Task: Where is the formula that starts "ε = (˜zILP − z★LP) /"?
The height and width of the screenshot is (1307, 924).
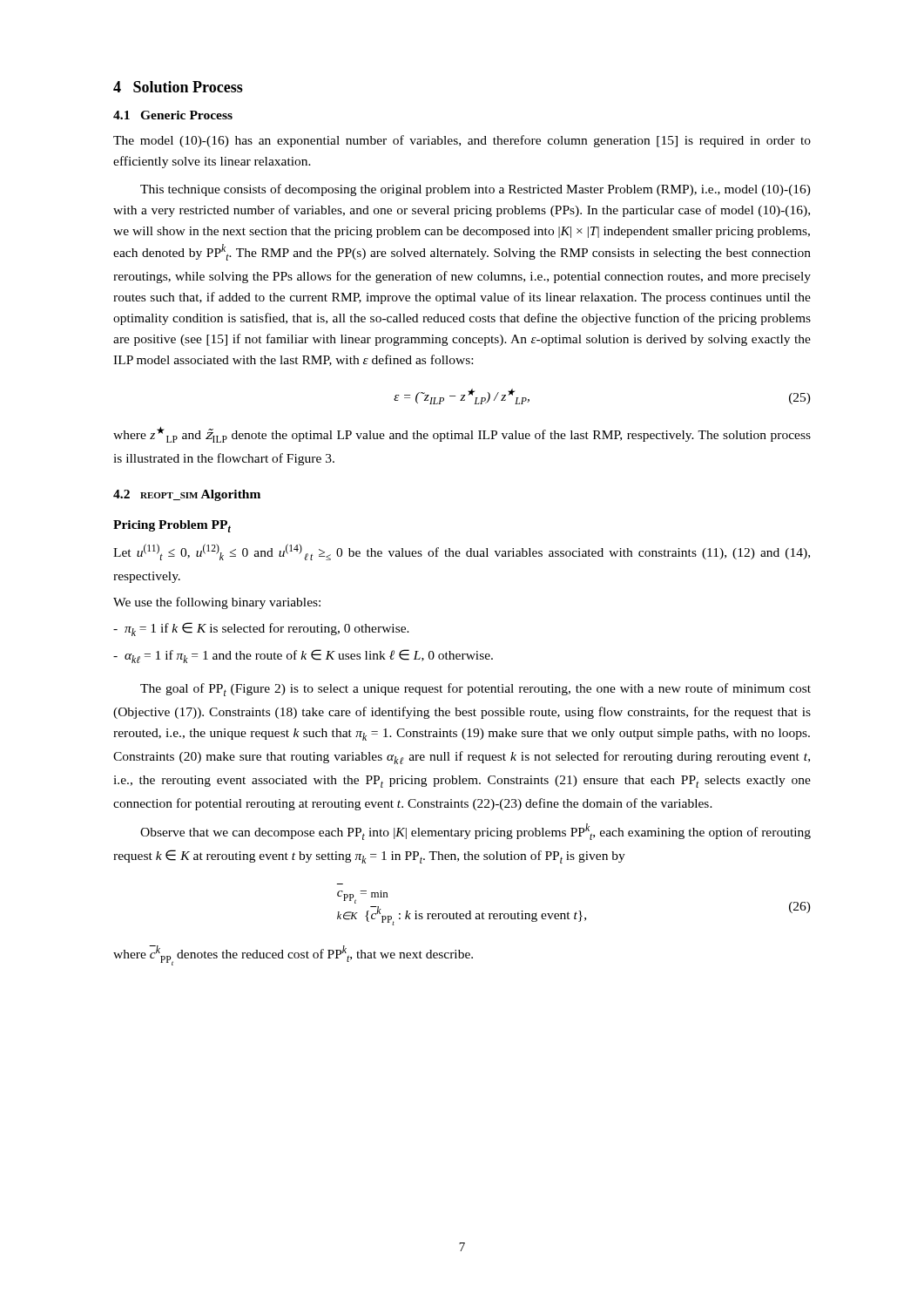Action: (478, 398)
